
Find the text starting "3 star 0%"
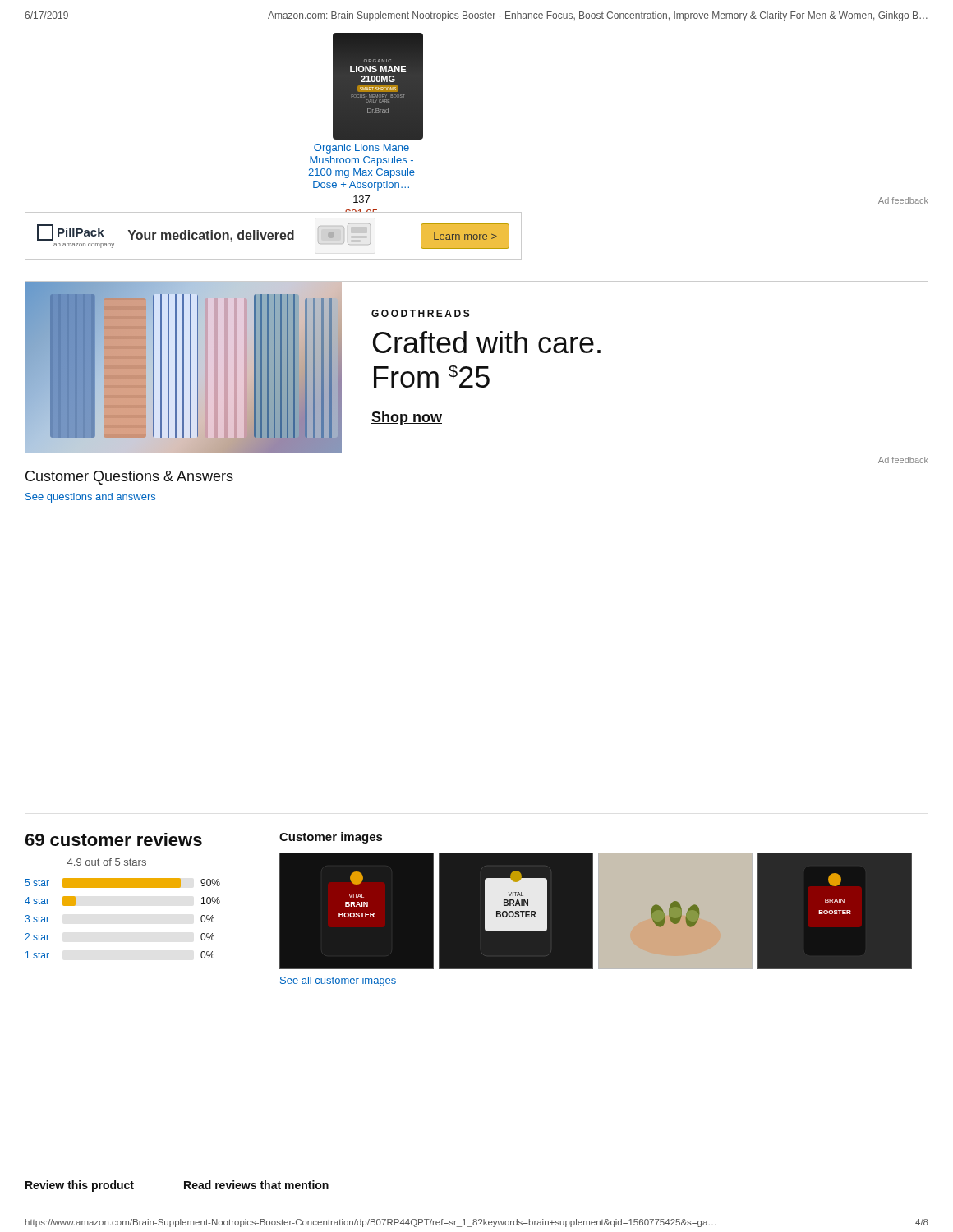(x=37, y=918)
